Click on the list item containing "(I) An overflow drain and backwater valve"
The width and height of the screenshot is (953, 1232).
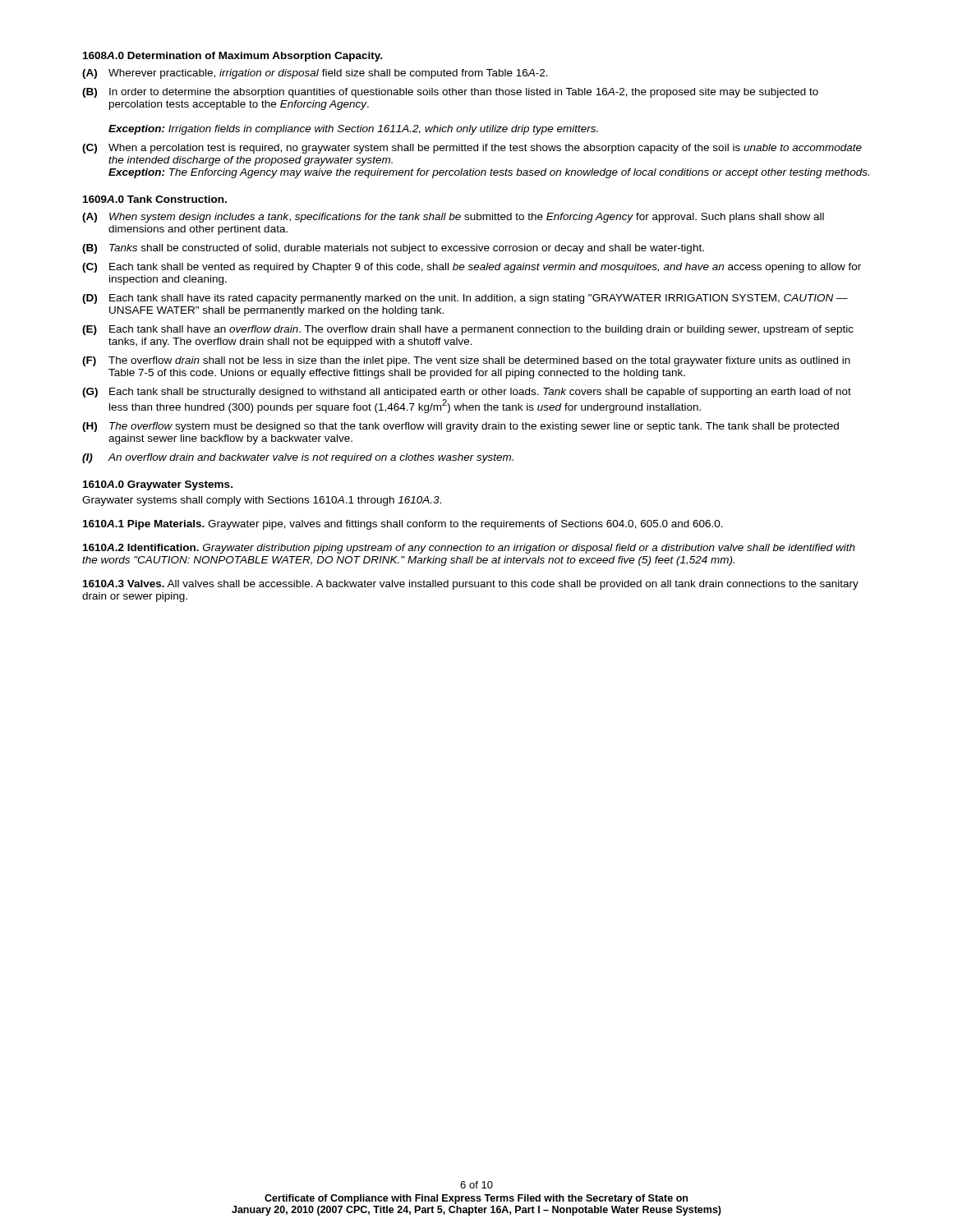tap(476, 457)
